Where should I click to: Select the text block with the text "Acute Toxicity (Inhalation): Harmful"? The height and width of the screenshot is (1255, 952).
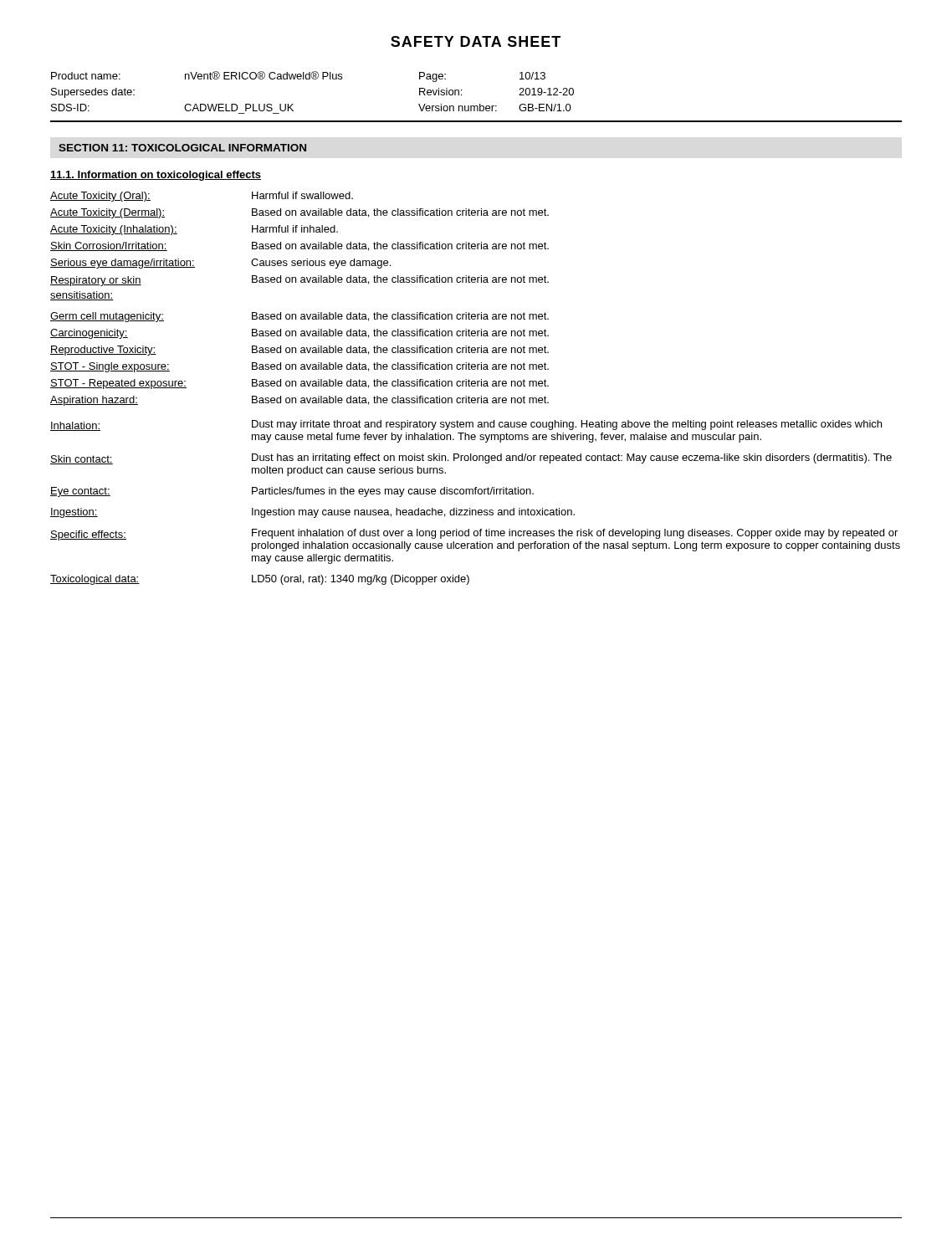click(87, 230)
